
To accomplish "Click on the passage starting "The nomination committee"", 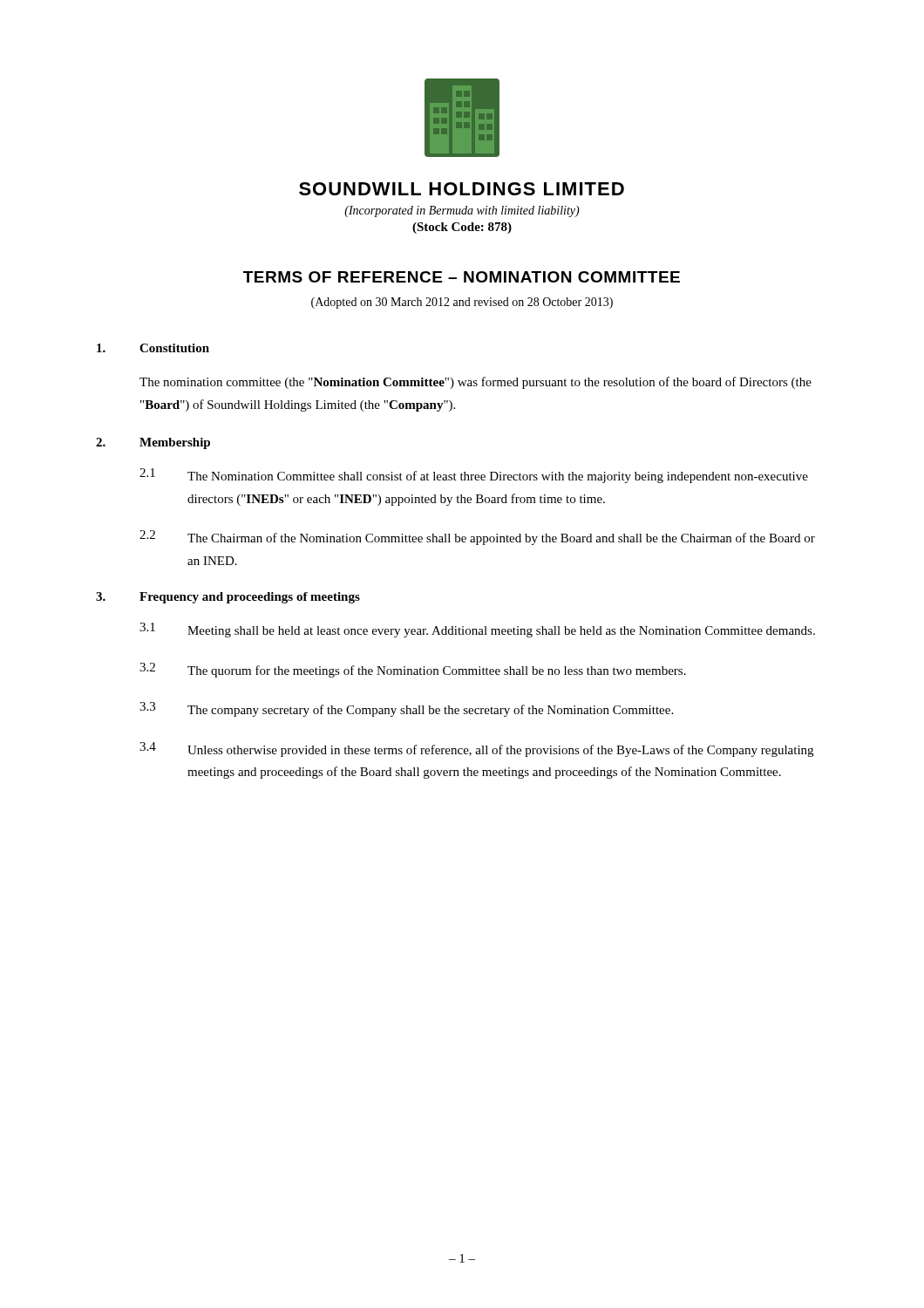I will tap(475, 393).
